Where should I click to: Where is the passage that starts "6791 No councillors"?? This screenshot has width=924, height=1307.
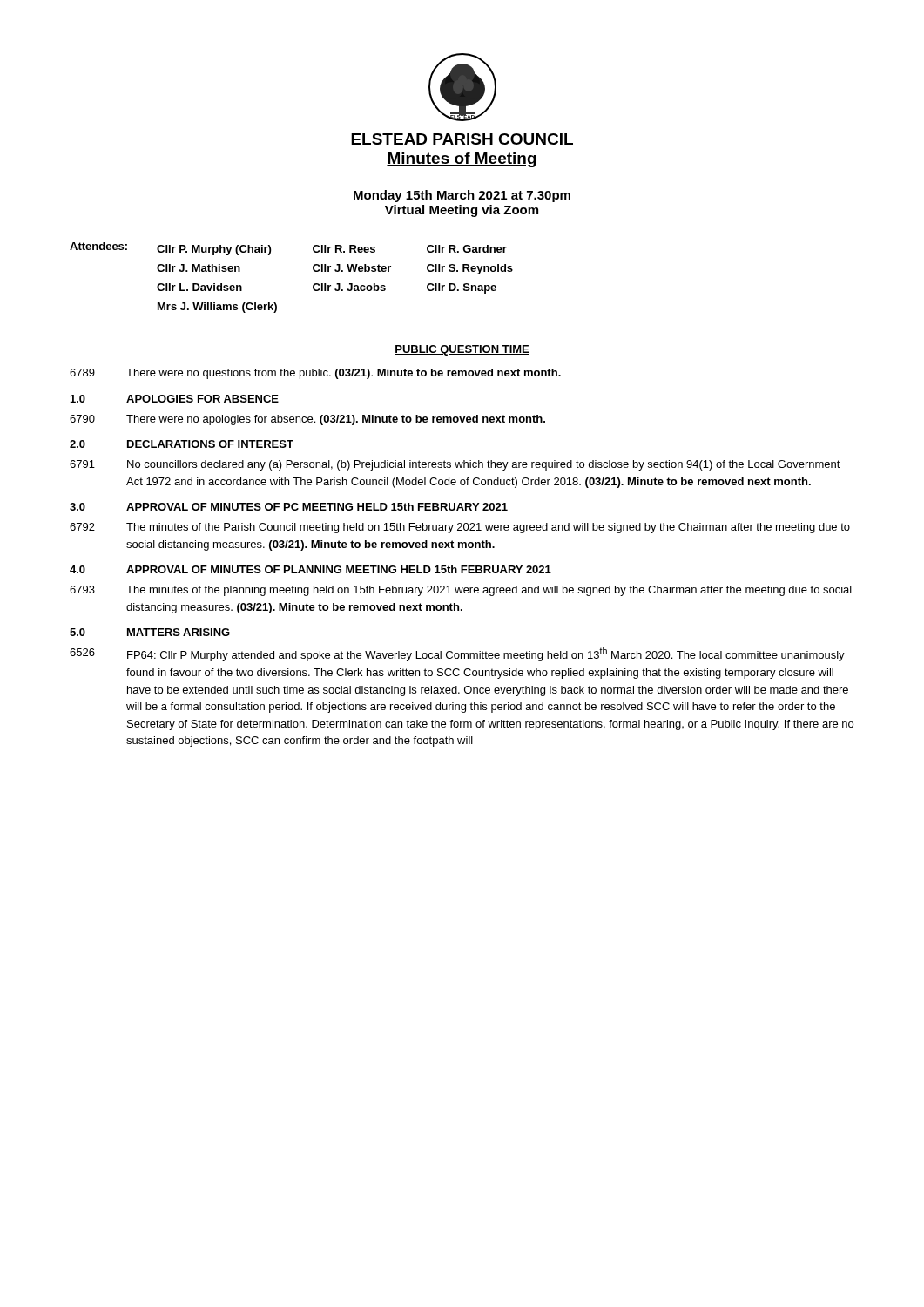click(462, 473)
